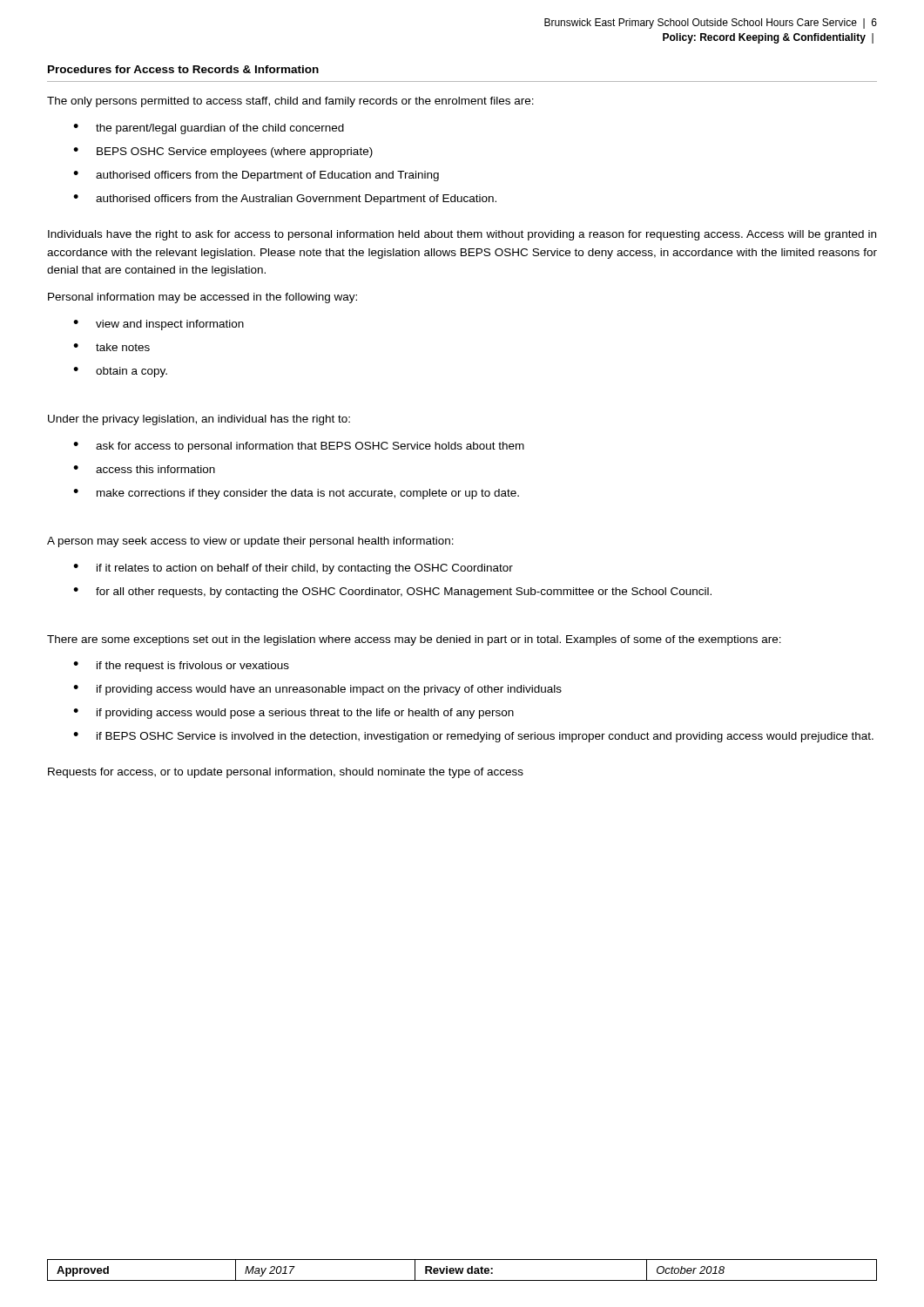Select the region starting "• ask for access to"
Screen dimensions: 1307x924
click(x=475, y=447)
